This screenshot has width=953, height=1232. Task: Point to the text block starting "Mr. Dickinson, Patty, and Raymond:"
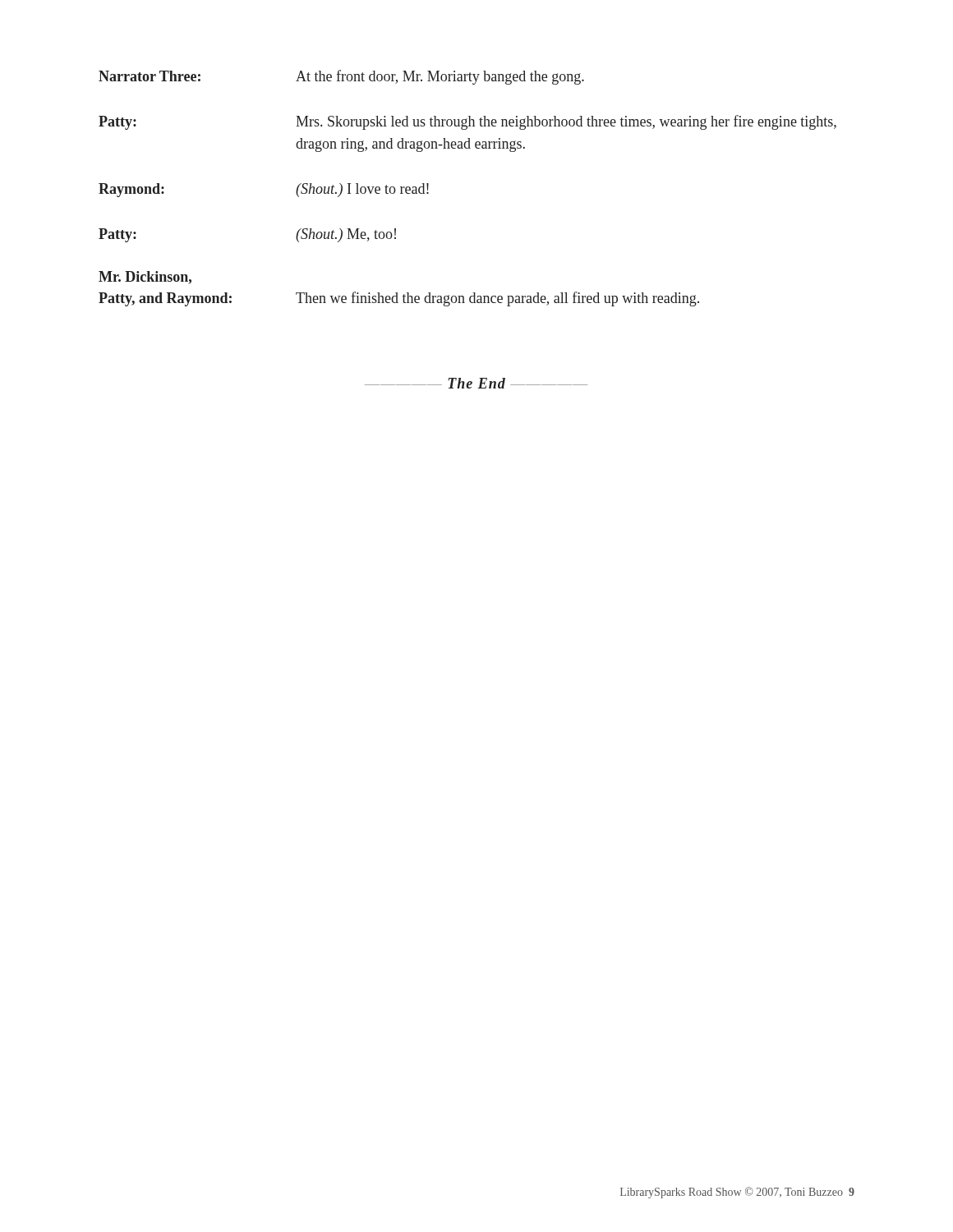(476, 289)
